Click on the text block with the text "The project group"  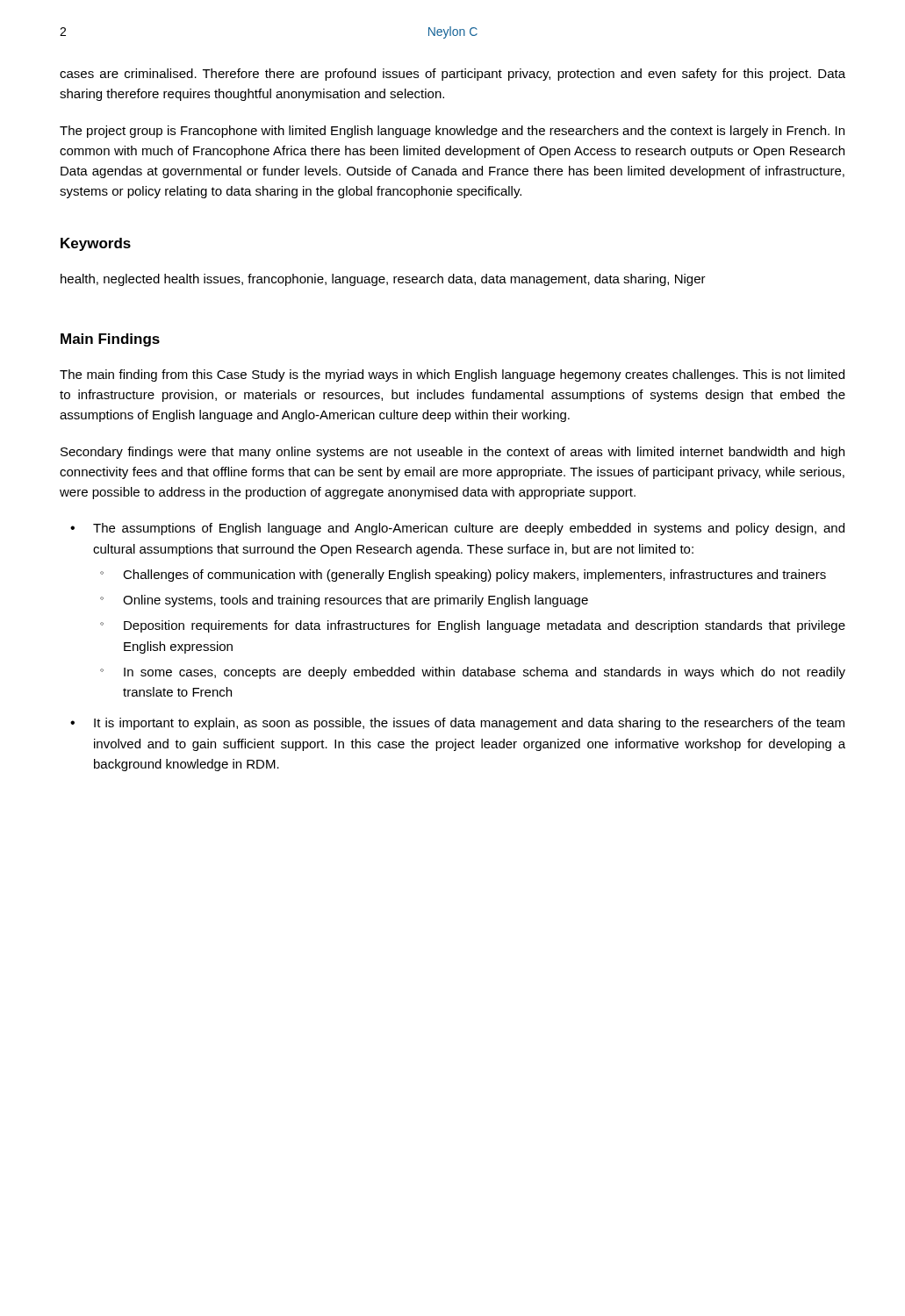[452, 160]
